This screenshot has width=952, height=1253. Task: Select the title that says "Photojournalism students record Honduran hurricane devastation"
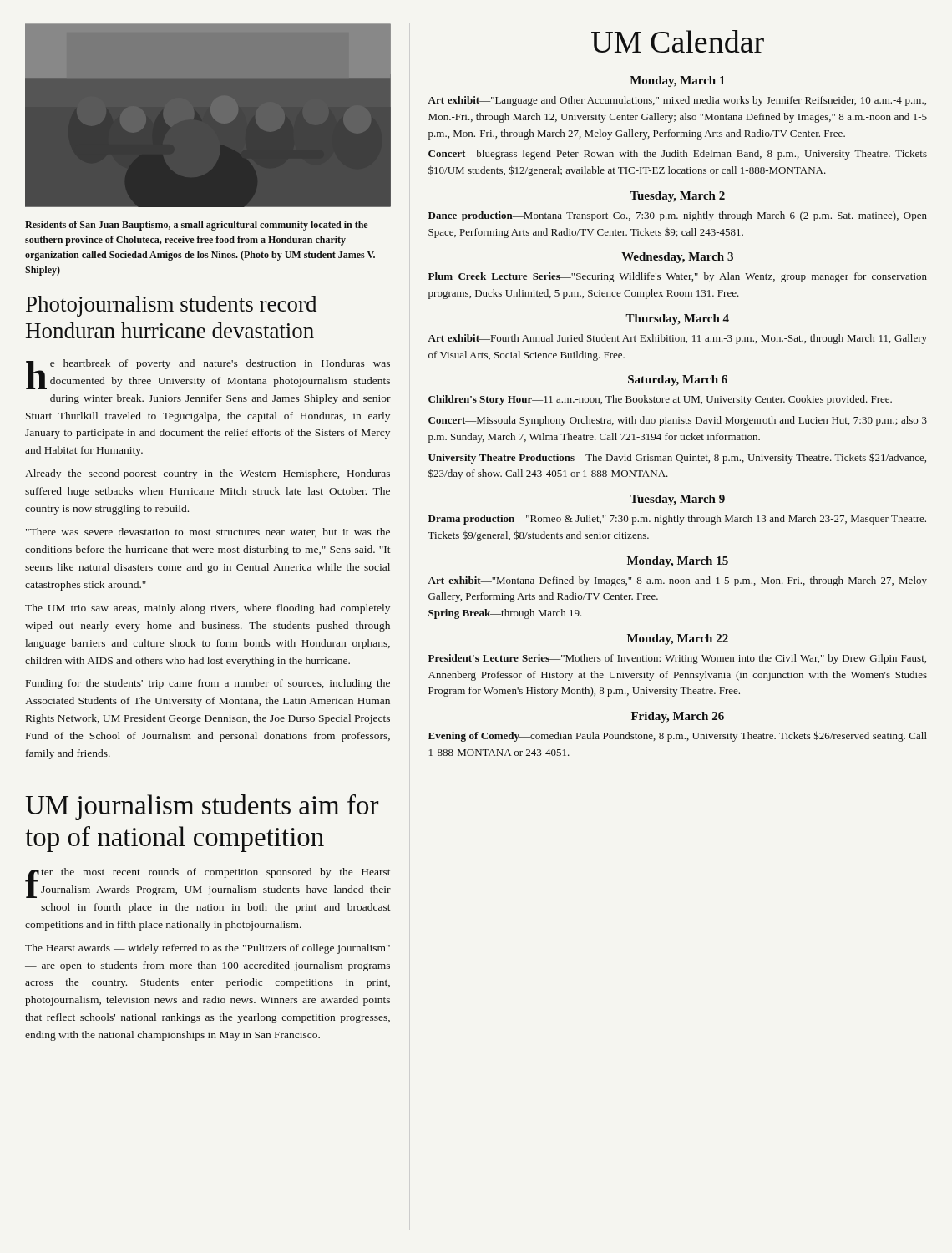coord(171,318)
